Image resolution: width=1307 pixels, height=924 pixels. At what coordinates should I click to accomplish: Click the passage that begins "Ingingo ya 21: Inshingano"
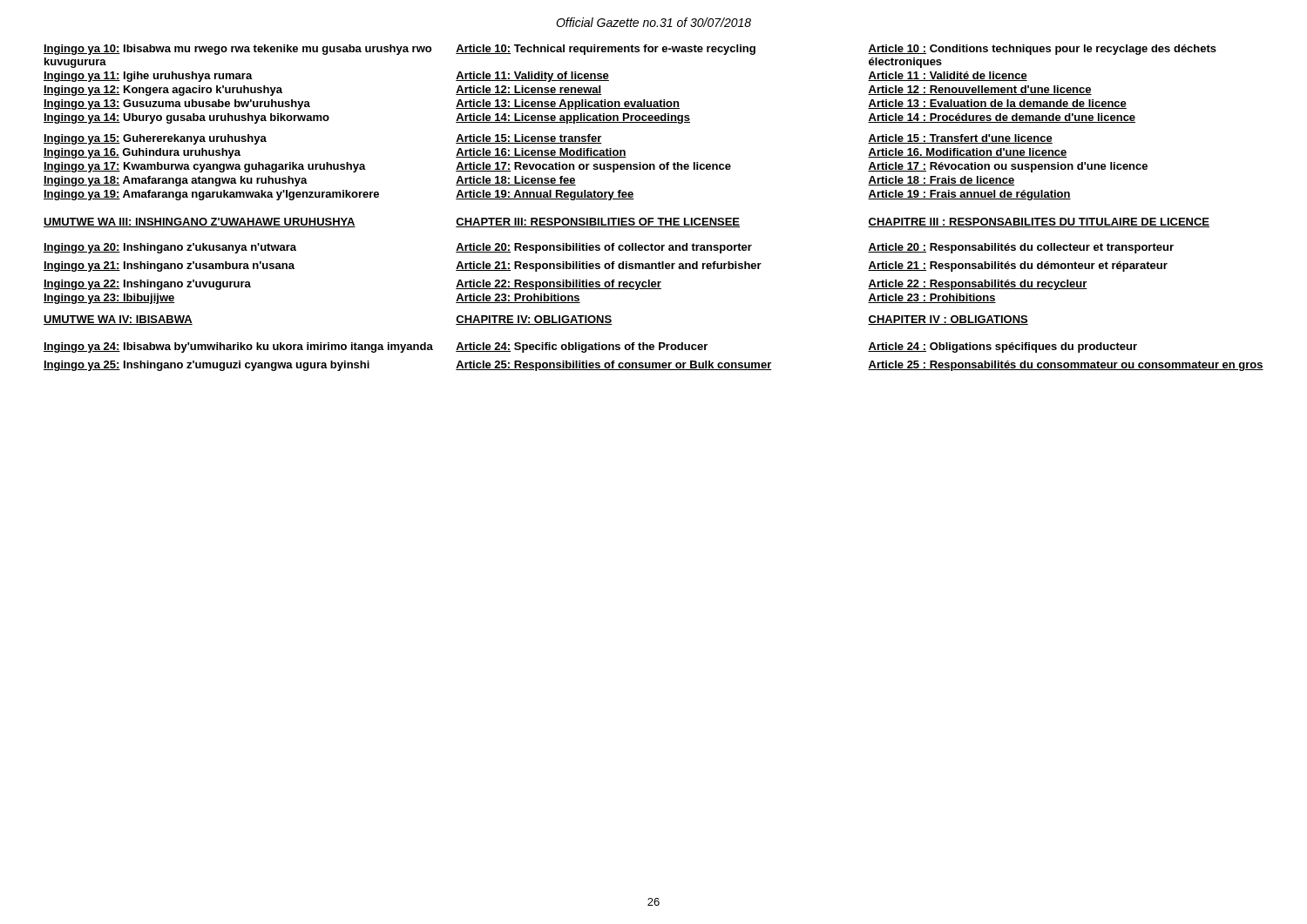coord(653,265)
